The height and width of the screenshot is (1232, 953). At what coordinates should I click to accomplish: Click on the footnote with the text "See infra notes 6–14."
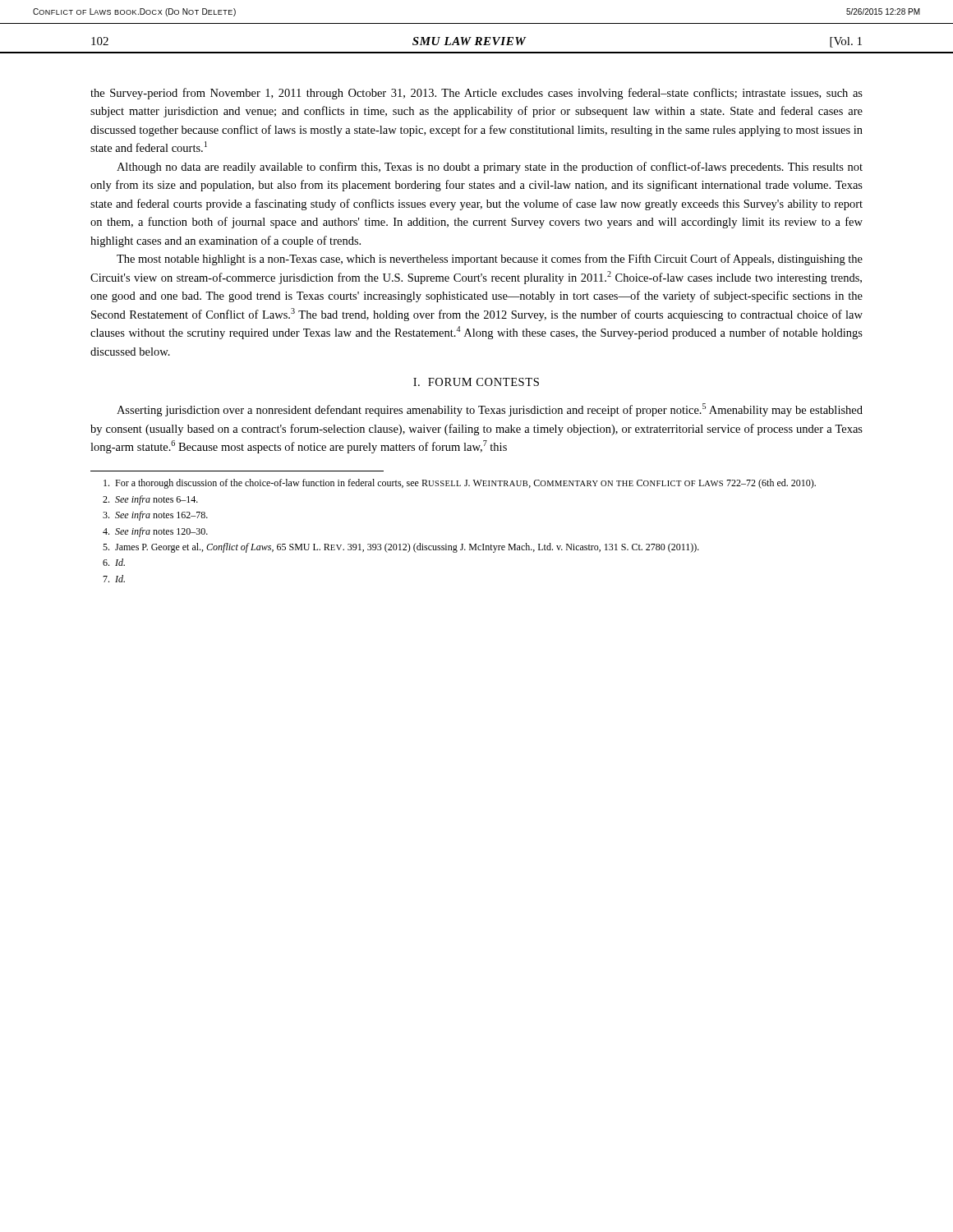[150, 500]
